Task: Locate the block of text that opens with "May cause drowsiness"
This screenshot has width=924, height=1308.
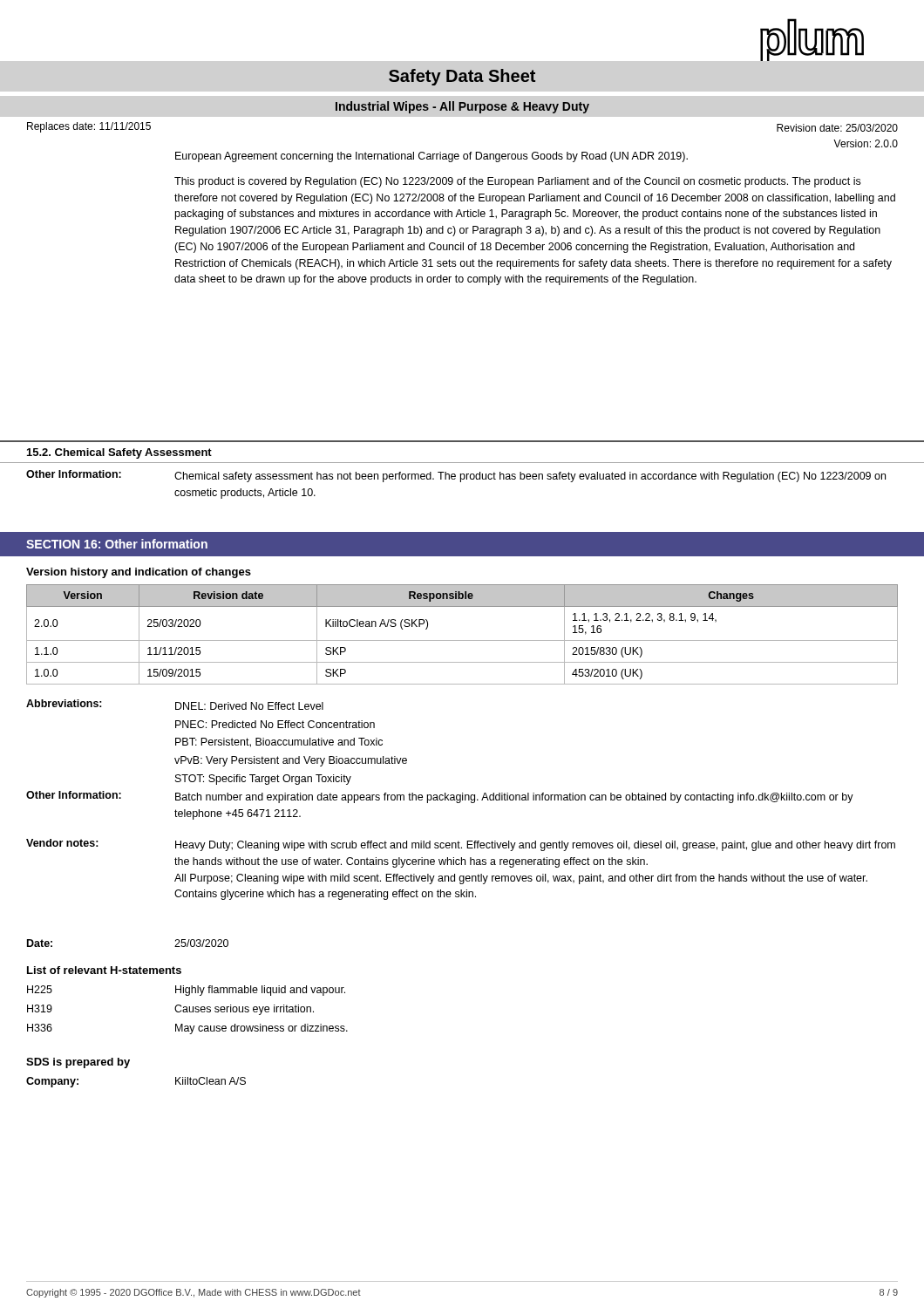Action: tap(261, 1028)
